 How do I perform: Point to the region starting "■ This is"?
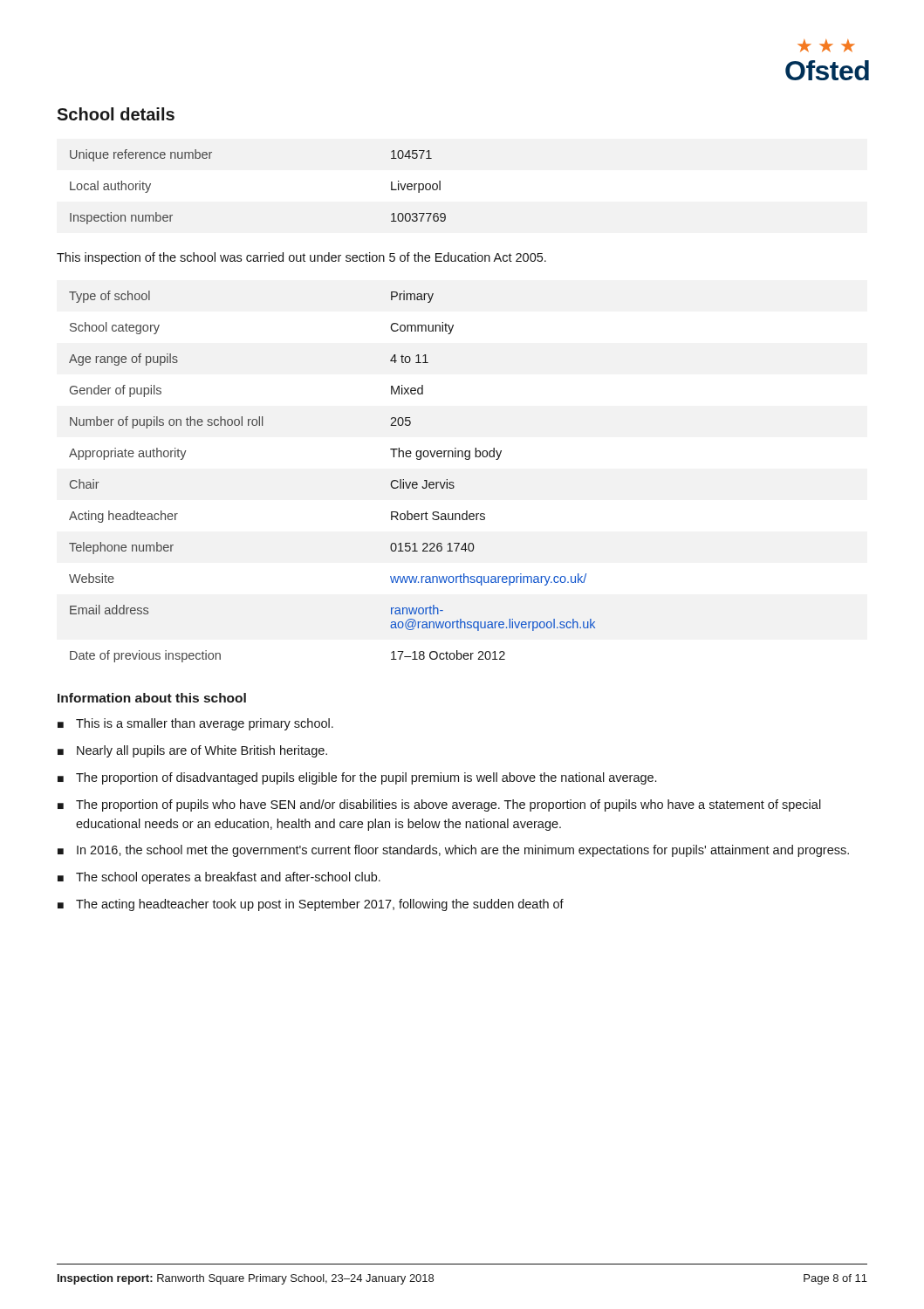(195, 724)
